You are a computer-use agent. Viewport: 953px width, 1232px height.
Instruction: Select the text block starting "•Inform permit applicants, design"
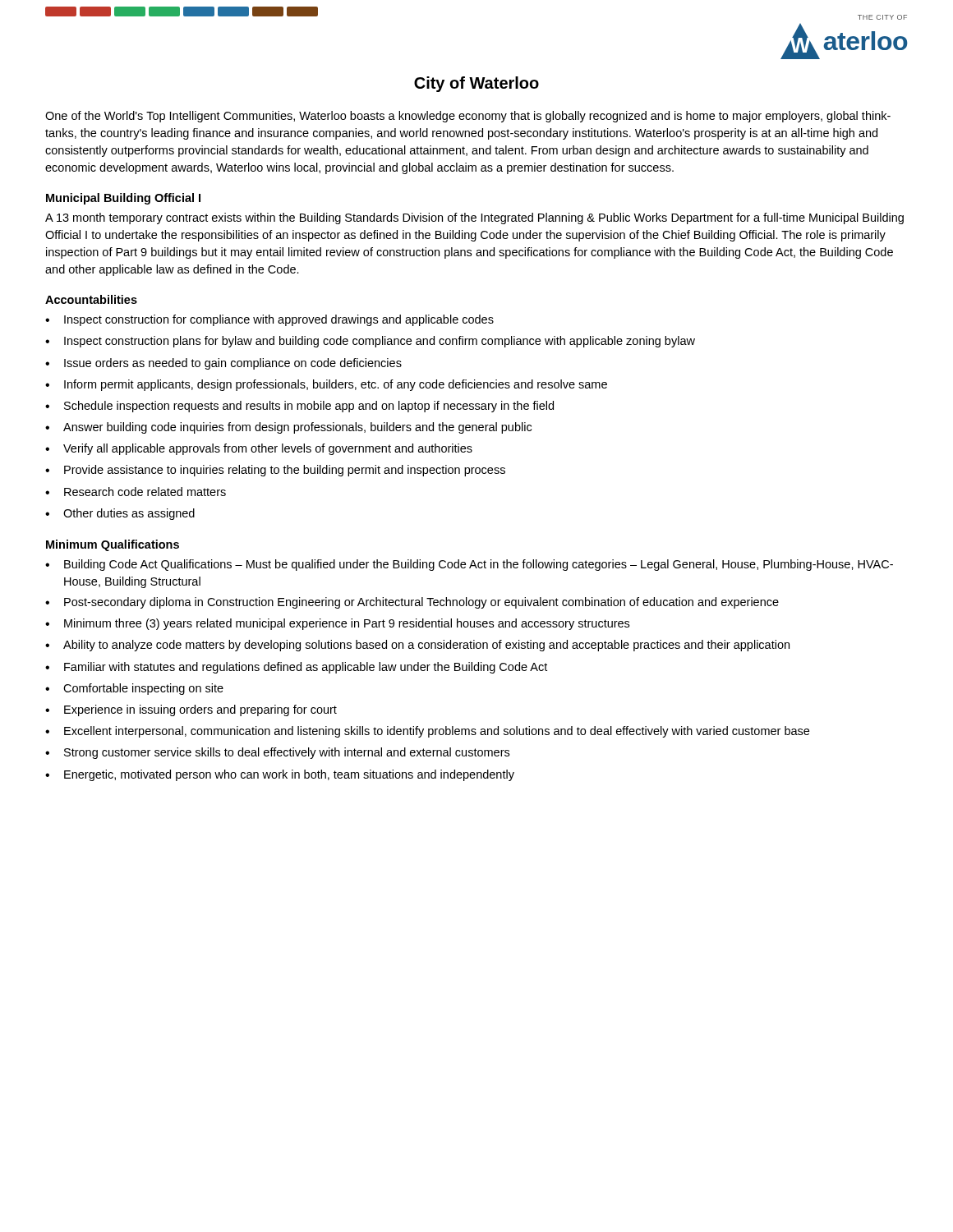coord(476,385)
